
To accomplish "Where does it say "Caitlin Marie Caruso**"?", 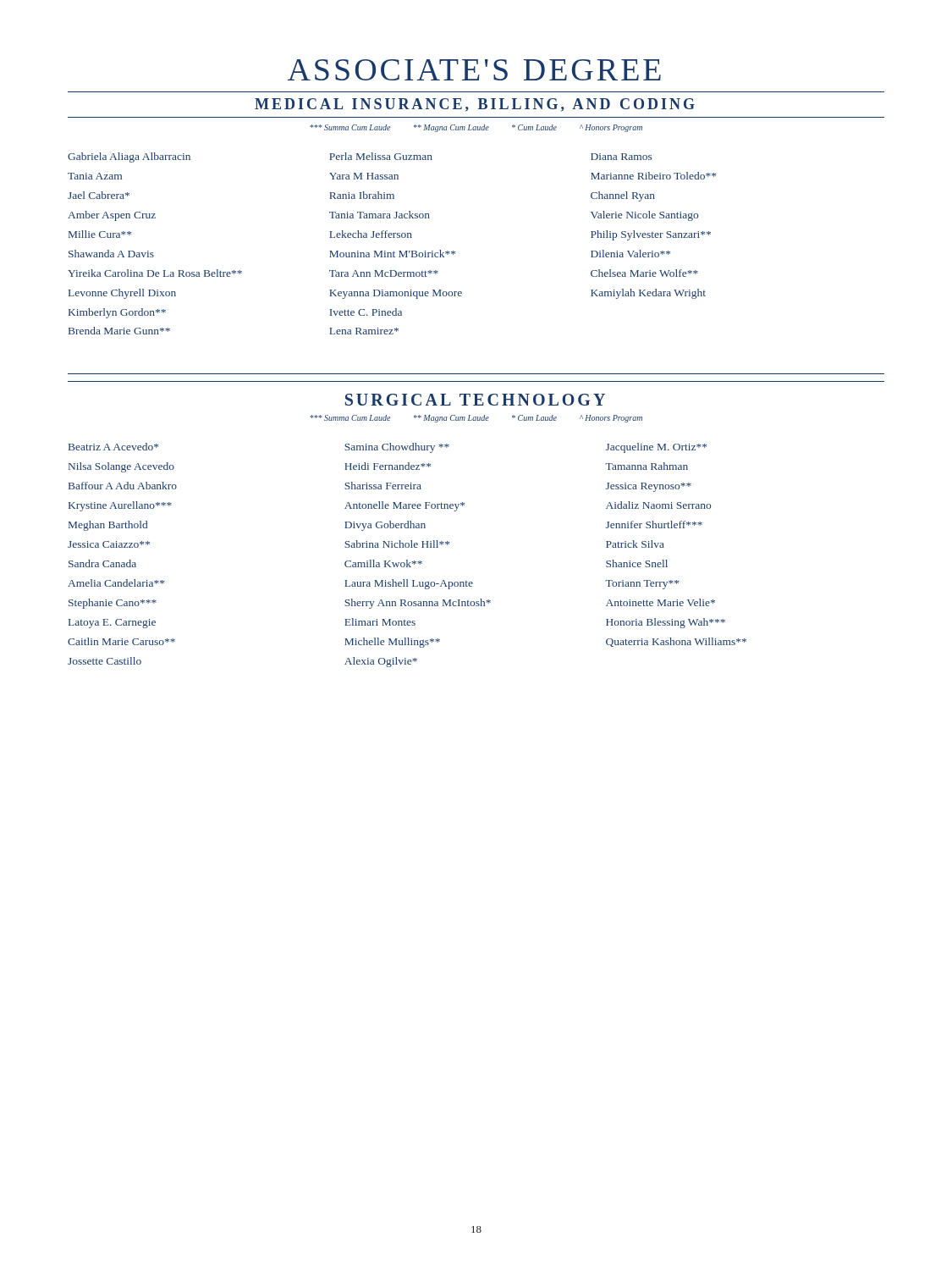I will 122,641.
